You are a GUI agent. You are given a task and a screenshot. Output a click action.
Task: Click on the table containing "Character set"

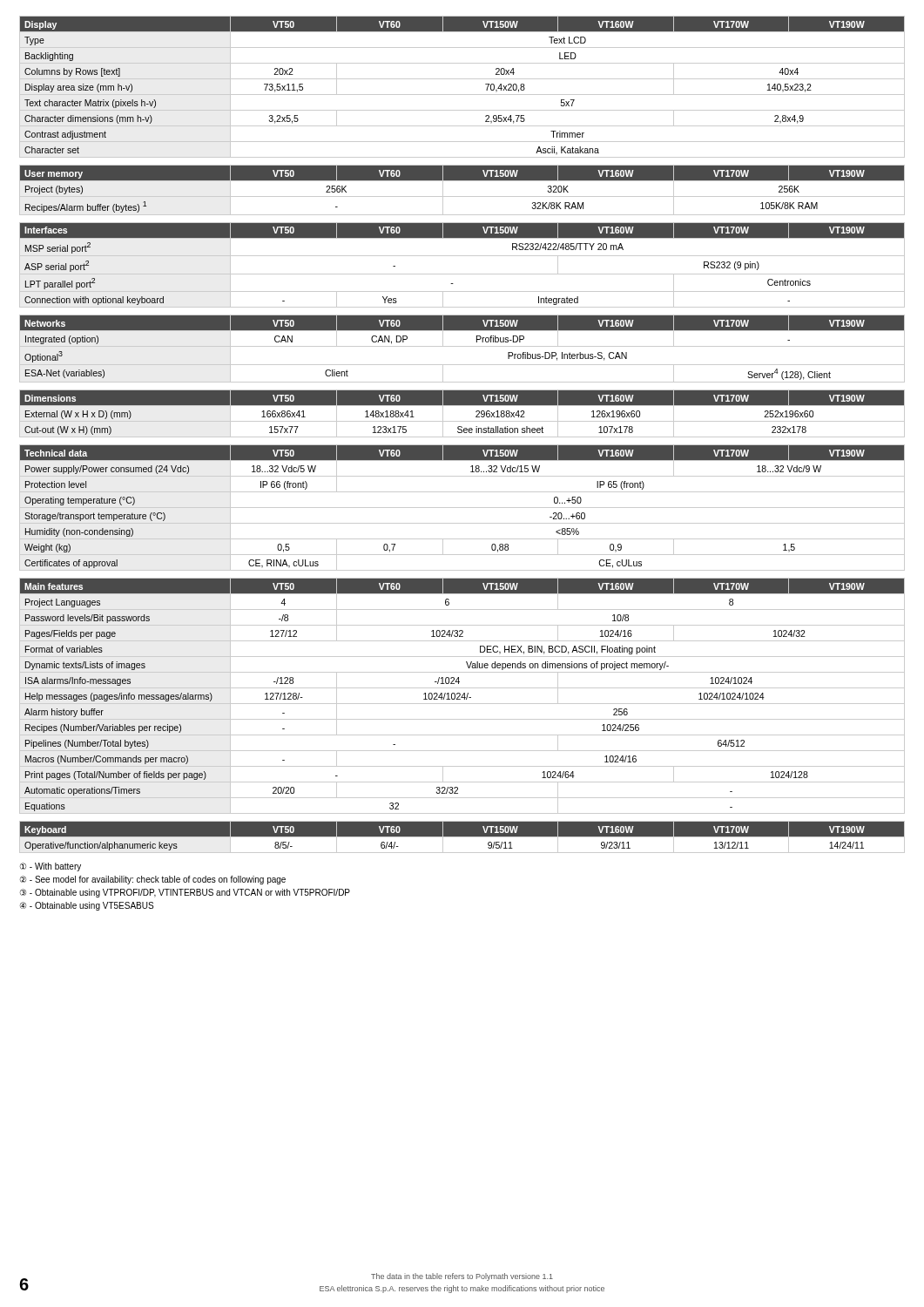coord(462,87)
